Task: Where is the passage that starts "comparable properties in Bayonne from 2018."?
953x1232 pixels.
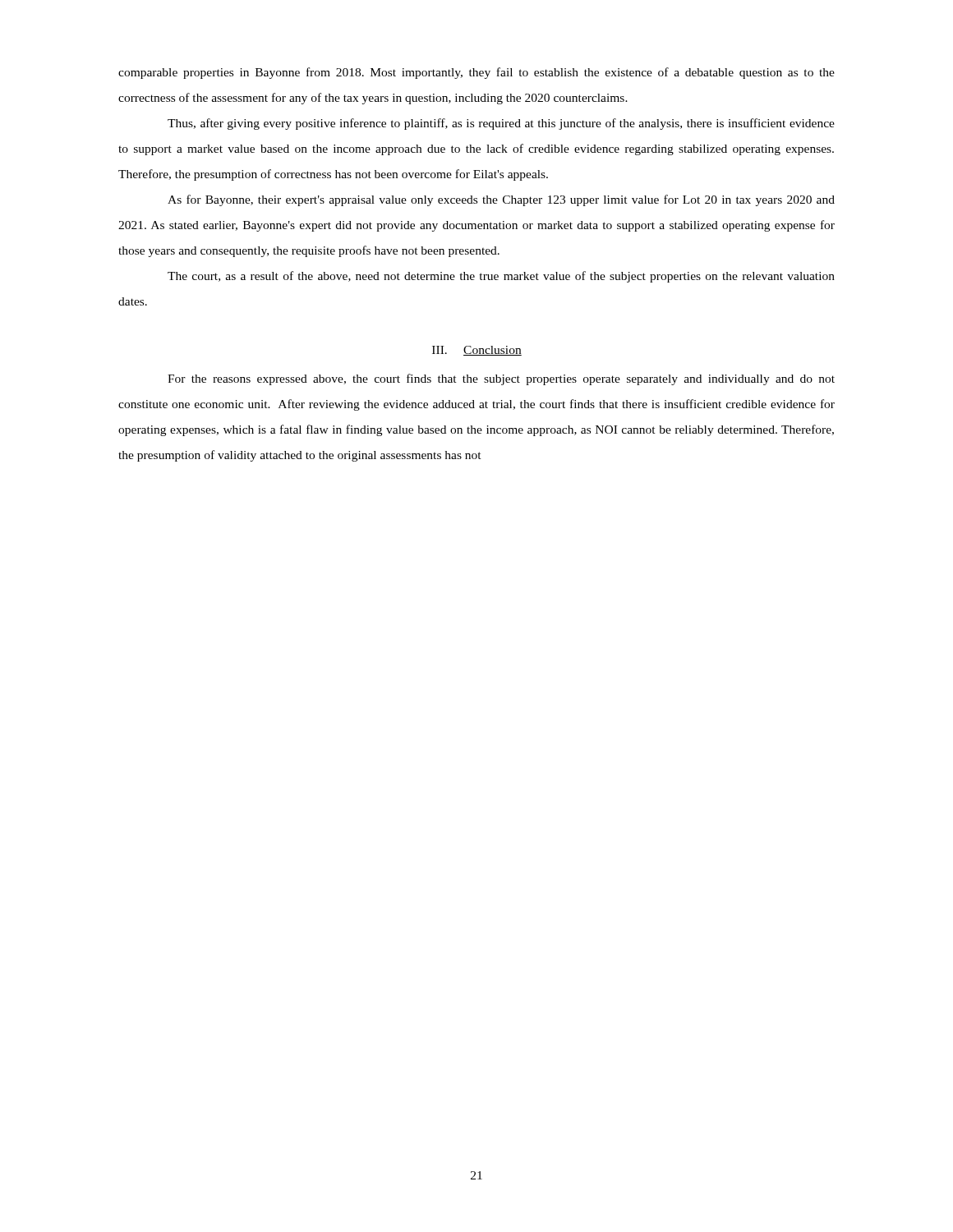Action: [x=476, y=85]
